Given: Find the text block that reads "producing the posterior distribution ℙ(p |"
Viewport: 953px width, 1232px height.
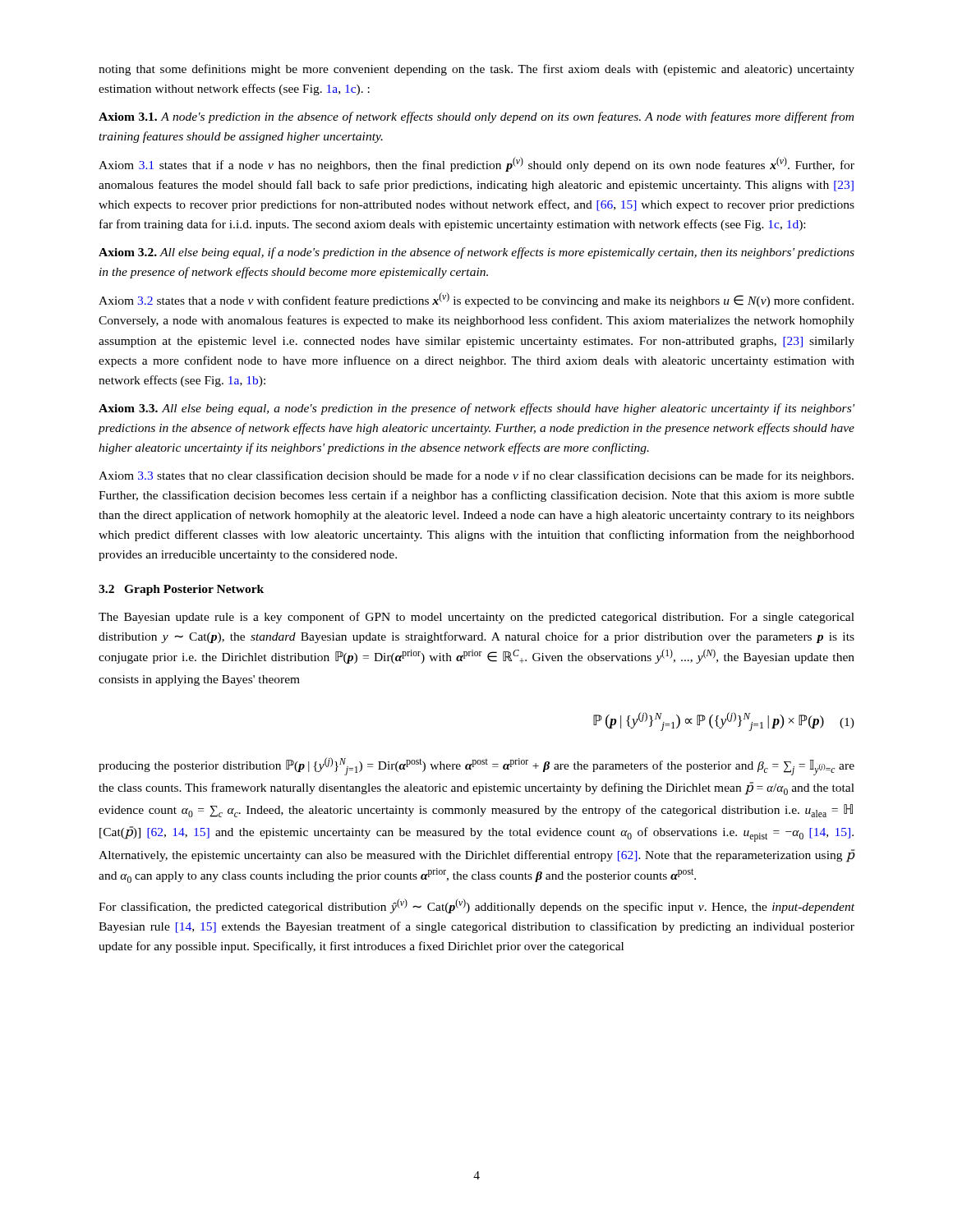Looking at the screenshot, I should coord(476,821).
